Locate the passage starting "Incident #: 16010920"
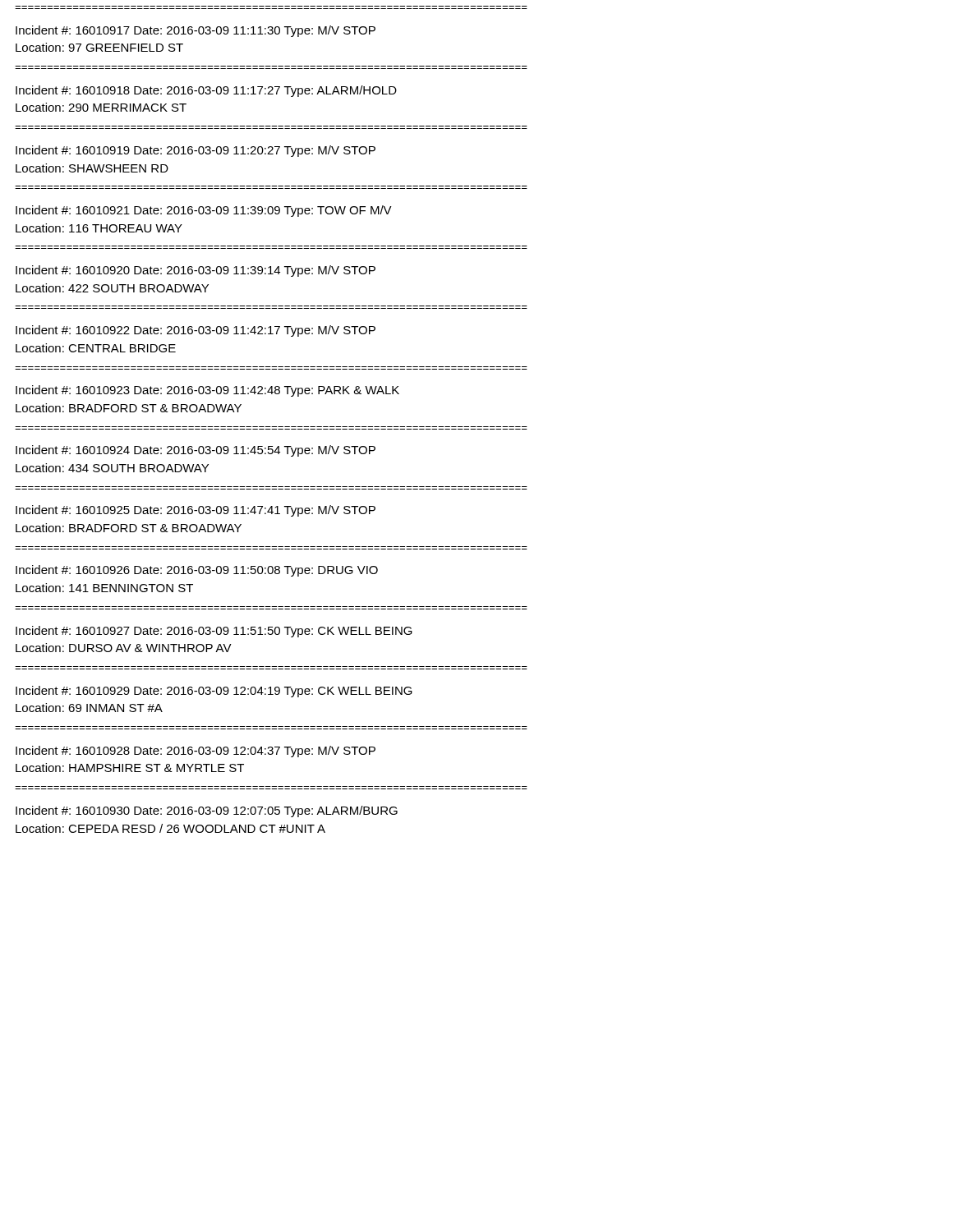 196,271
